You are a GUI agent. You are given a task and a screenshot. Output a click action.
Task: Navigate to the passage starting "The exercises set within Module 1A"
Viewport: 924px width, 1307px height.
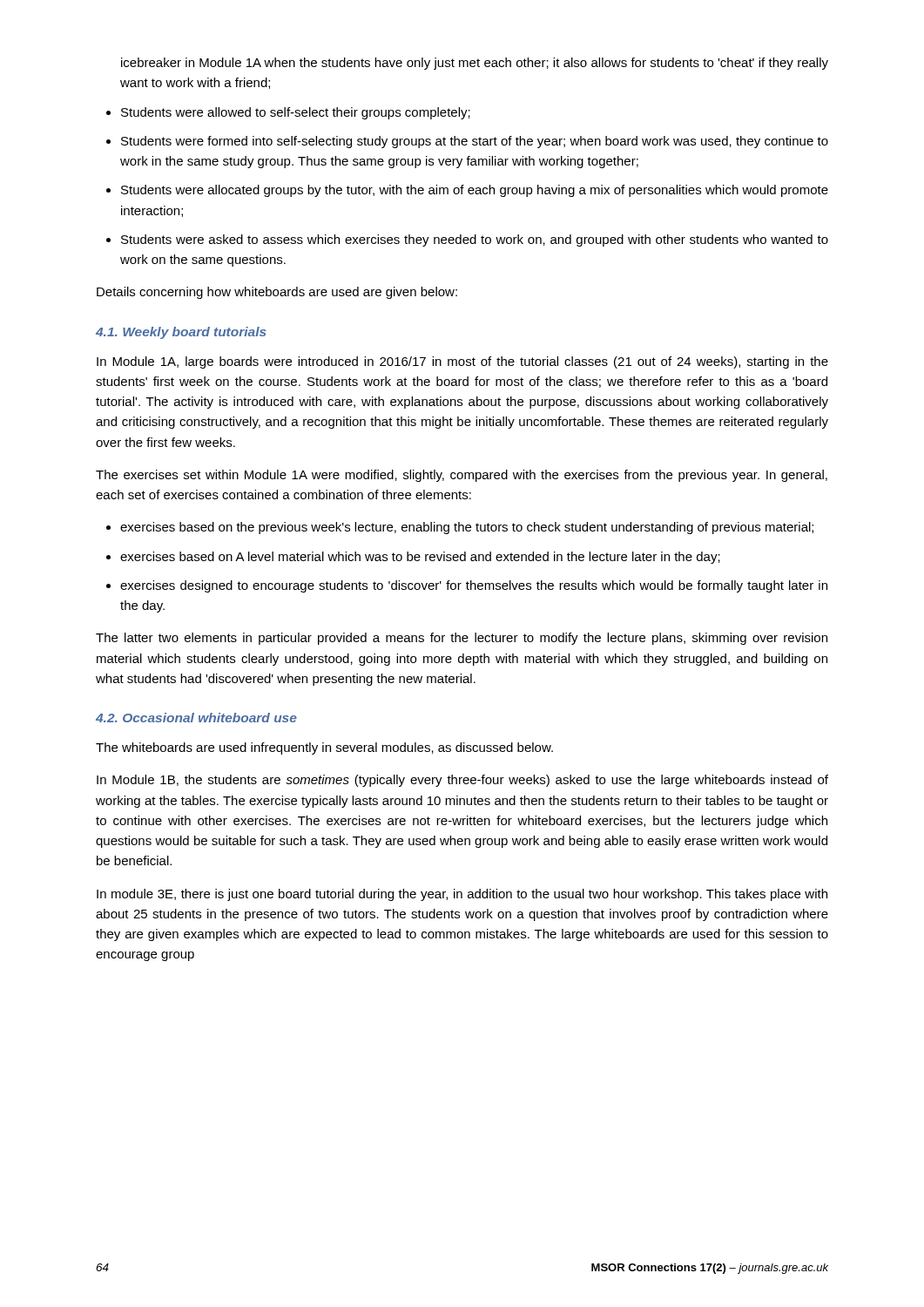[462, 485]
